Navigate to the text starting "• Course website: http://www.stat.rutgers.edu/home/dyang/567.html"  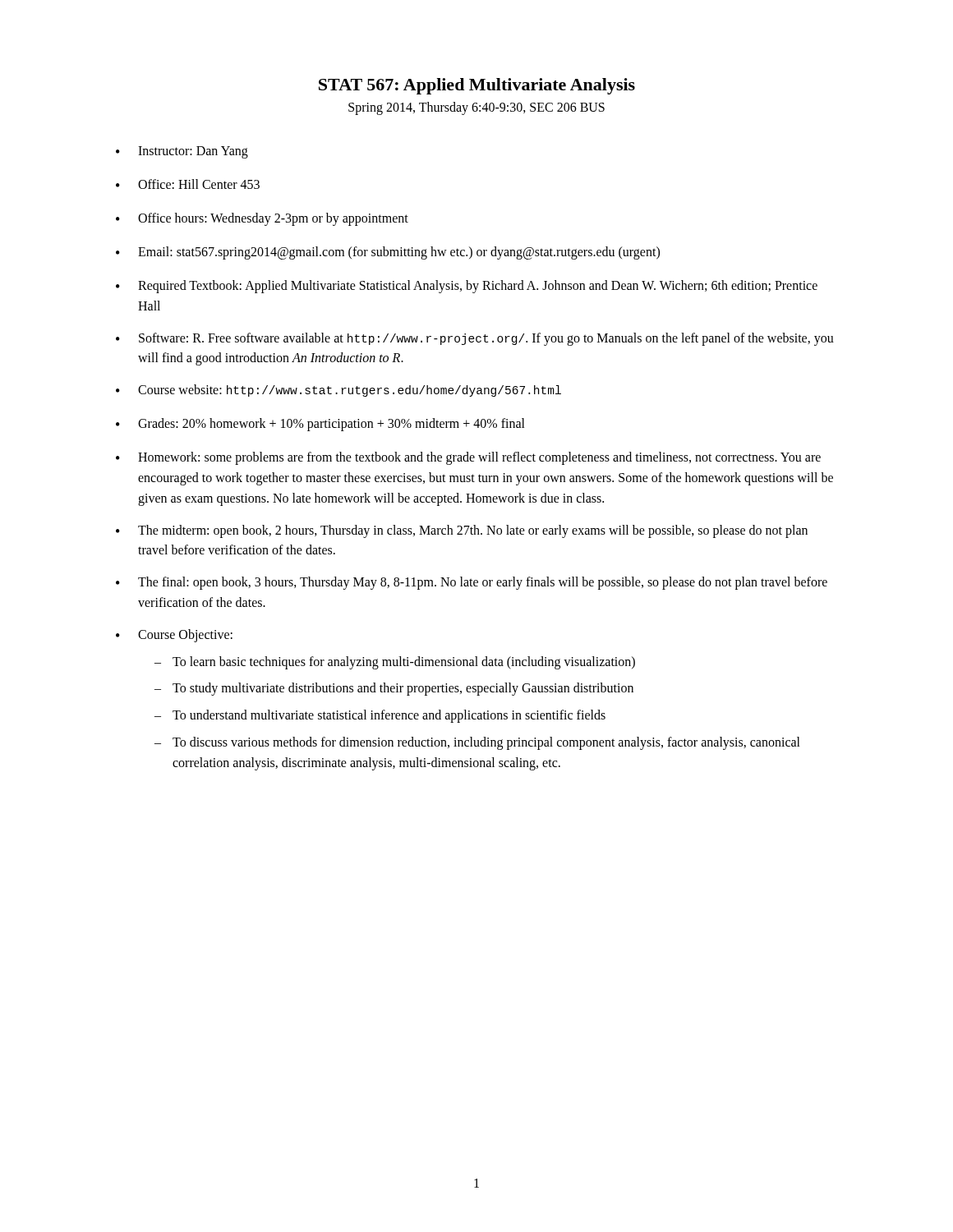click(x=476, y=392)
